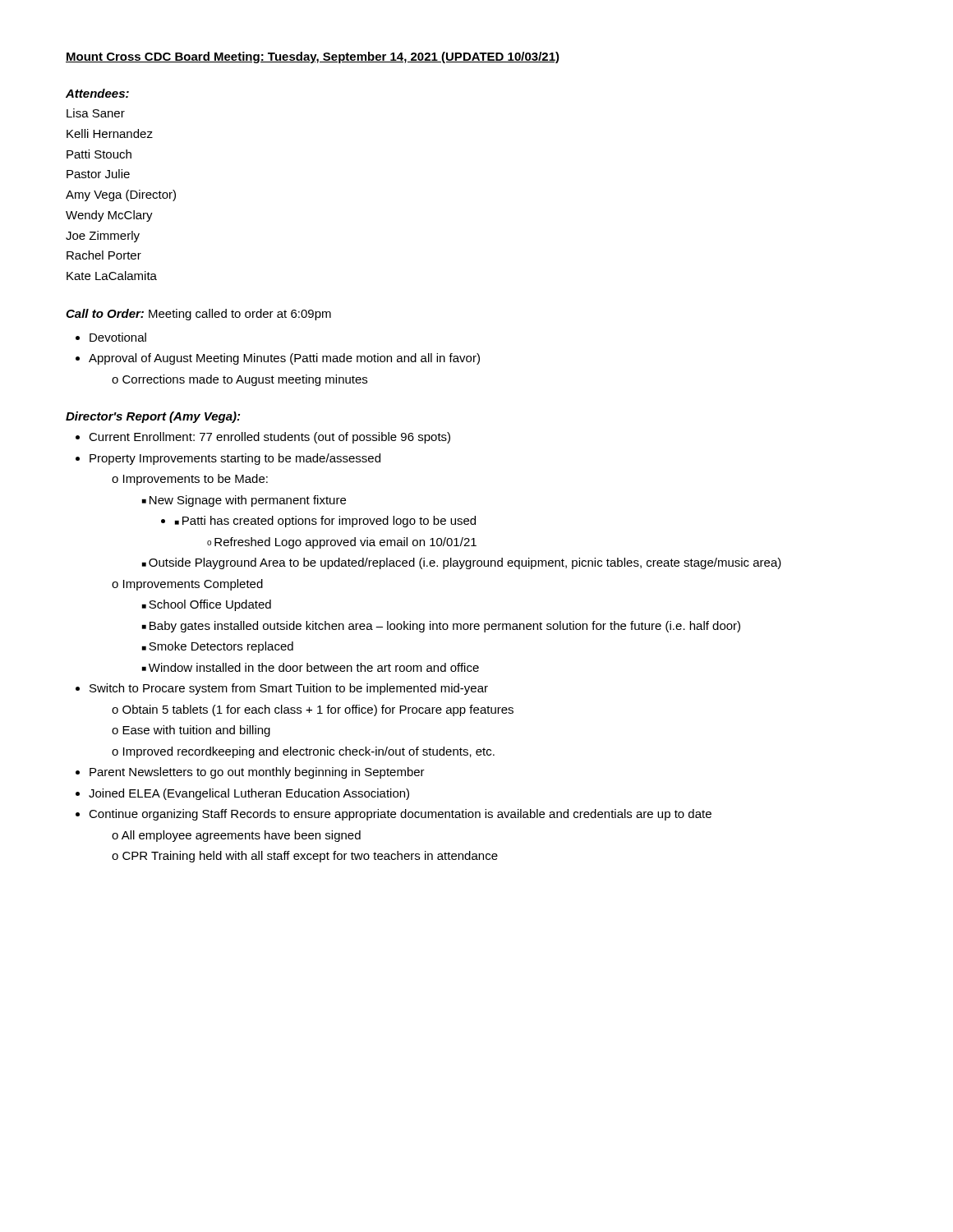The width and height of the screenshot is (953, 1232).
Task: Select the list item with the text "Smoke Detectors replaced"
Action: (x=221, y=646)
